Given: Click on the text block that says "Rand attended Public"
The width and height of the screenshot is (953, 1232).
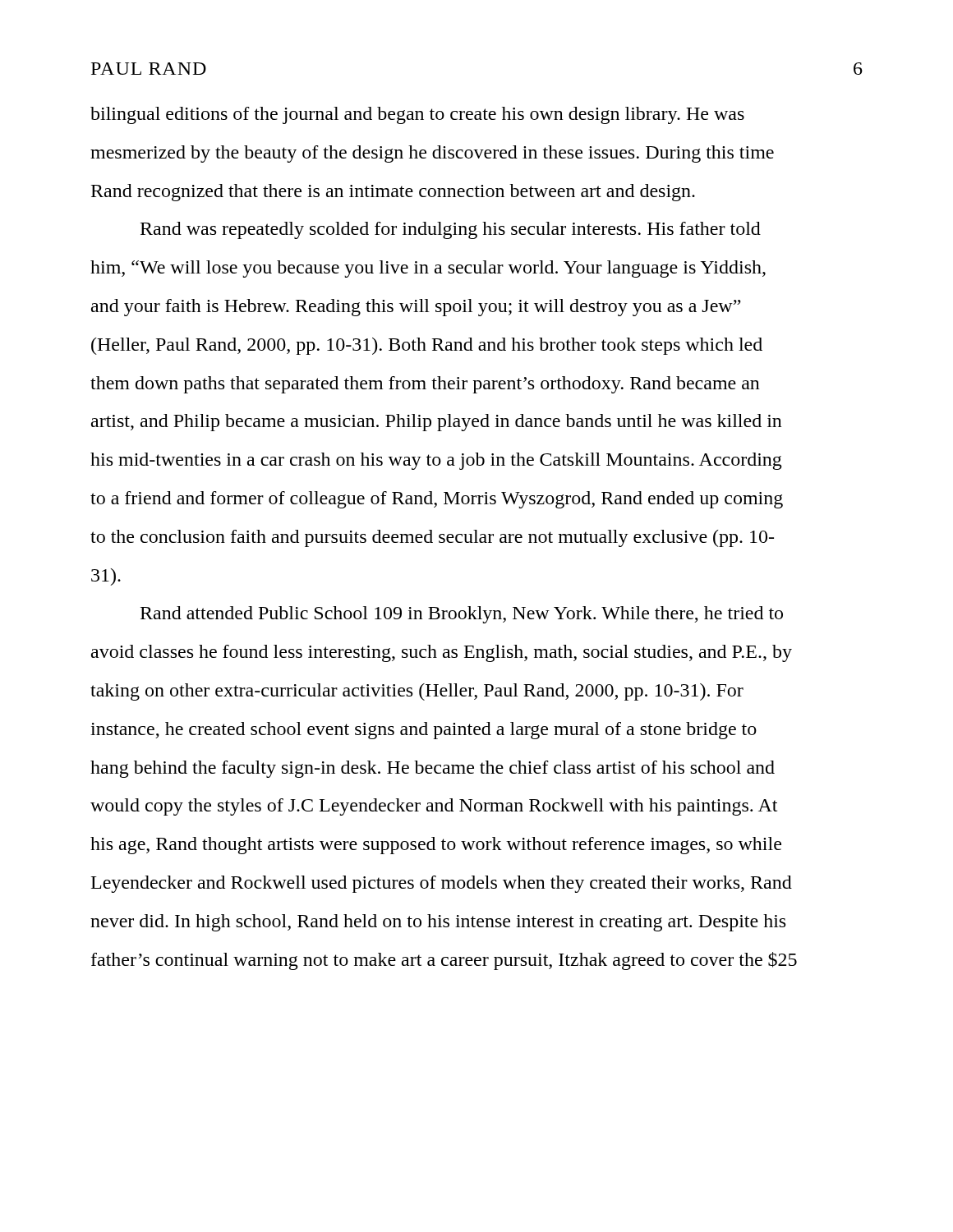Looking at the screenshot, I should point(462,615).
